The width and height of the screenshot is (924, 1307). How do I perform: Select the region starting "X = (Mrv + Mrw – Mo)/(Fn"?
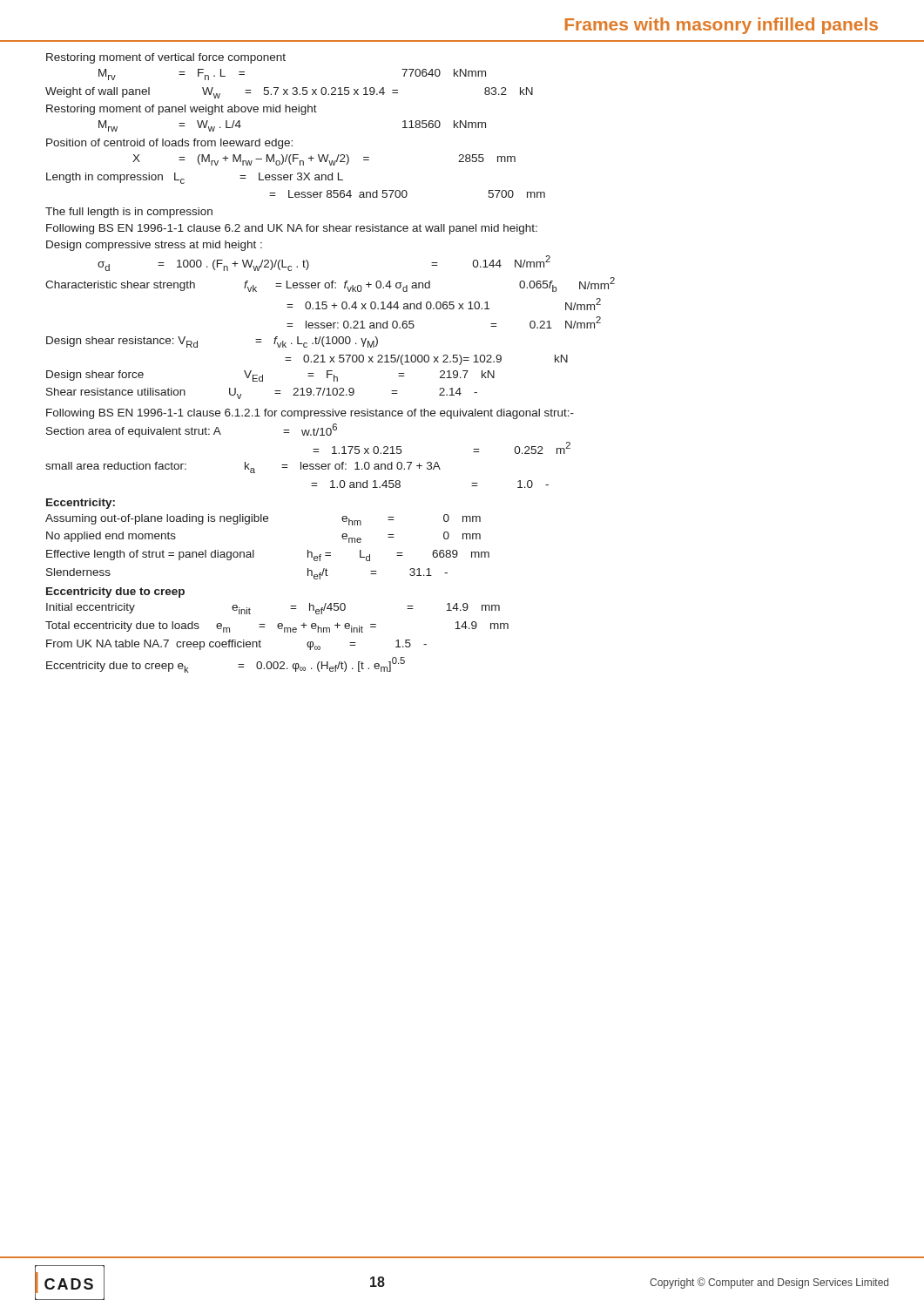(324, 159)
